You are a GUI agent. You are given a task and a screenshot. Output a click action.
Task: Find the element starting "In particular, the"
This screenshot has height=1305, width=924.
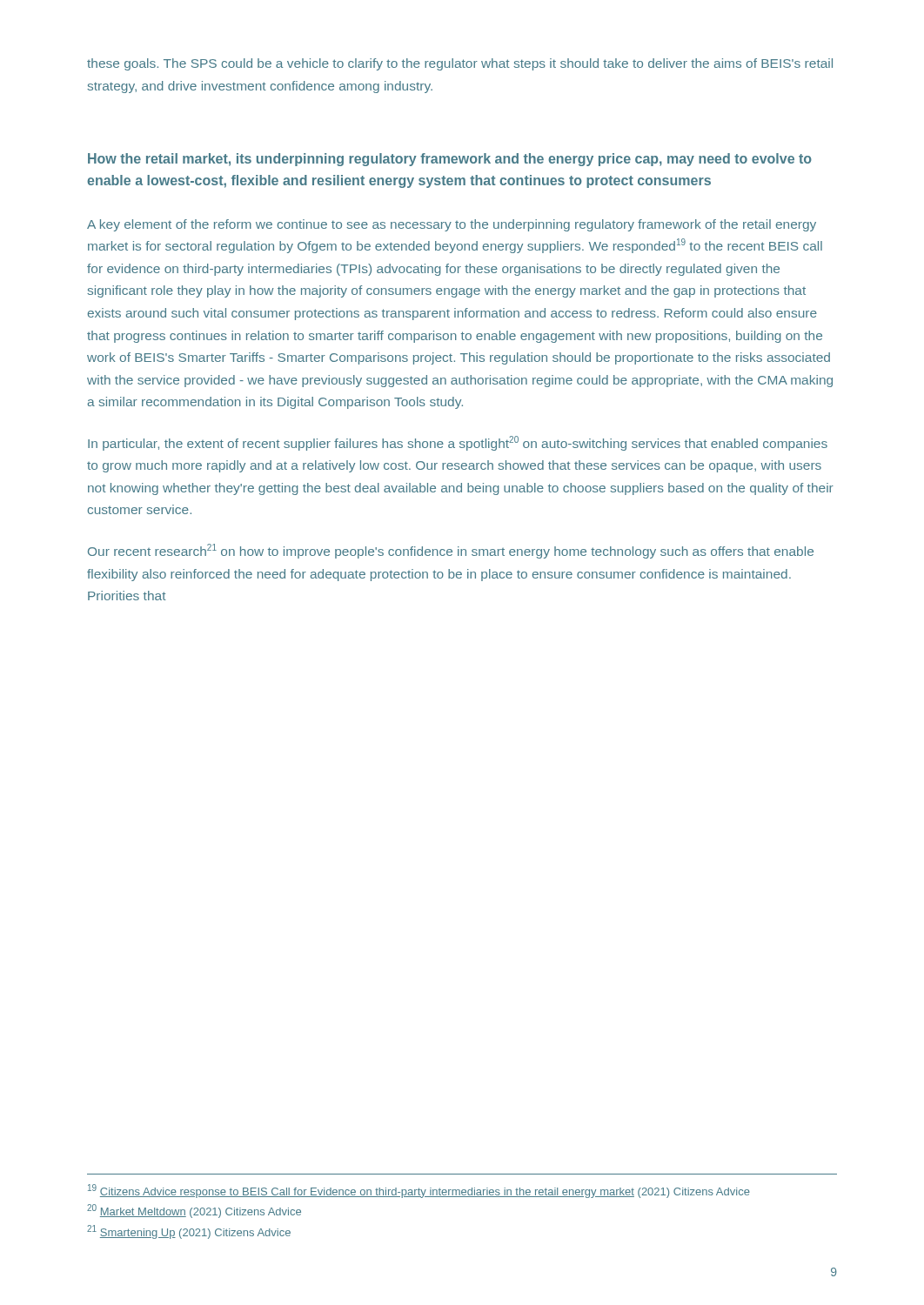point(460,476)
